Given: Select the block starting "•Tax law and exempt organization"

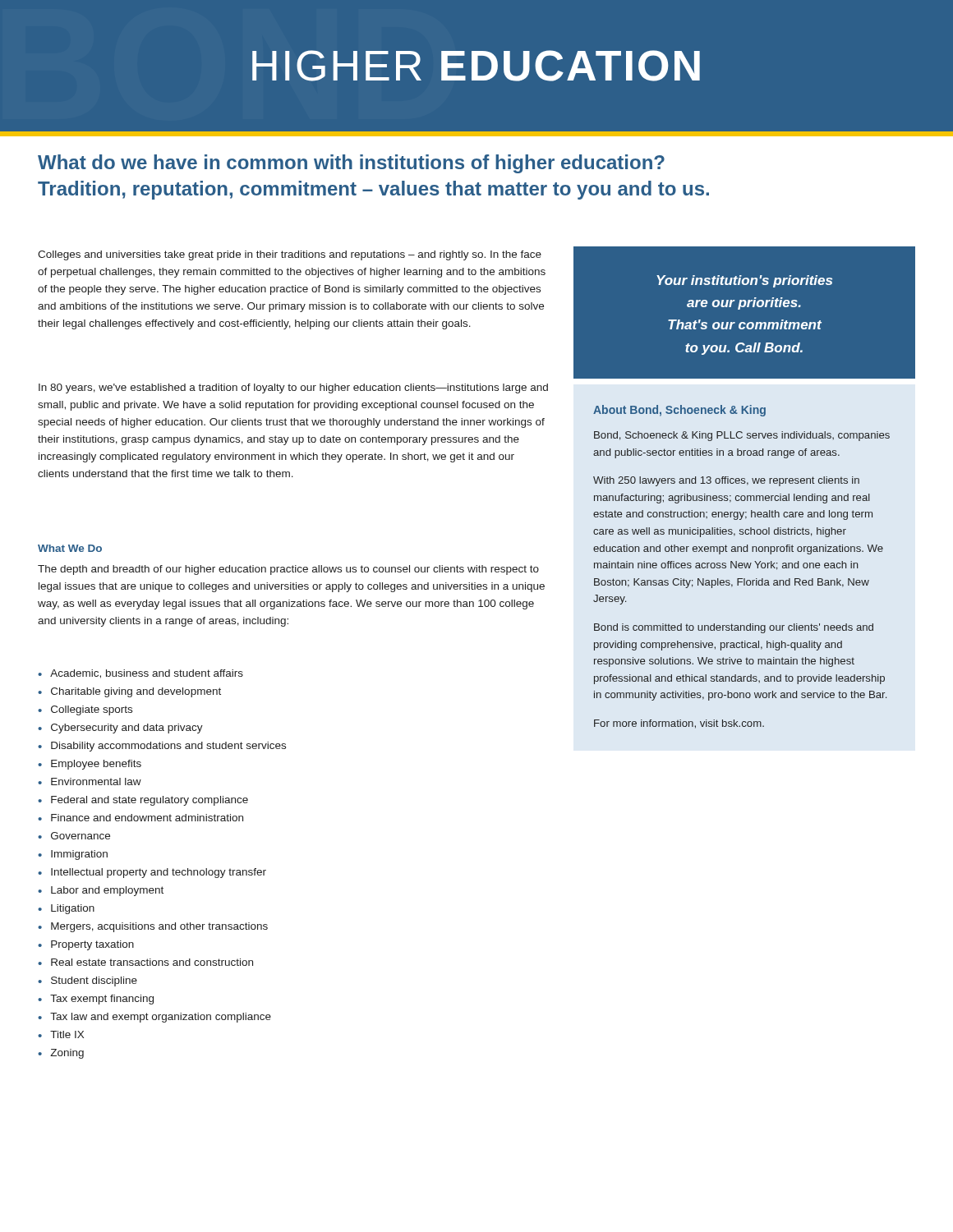Looking at the screenshot, I should point(154,1018).
